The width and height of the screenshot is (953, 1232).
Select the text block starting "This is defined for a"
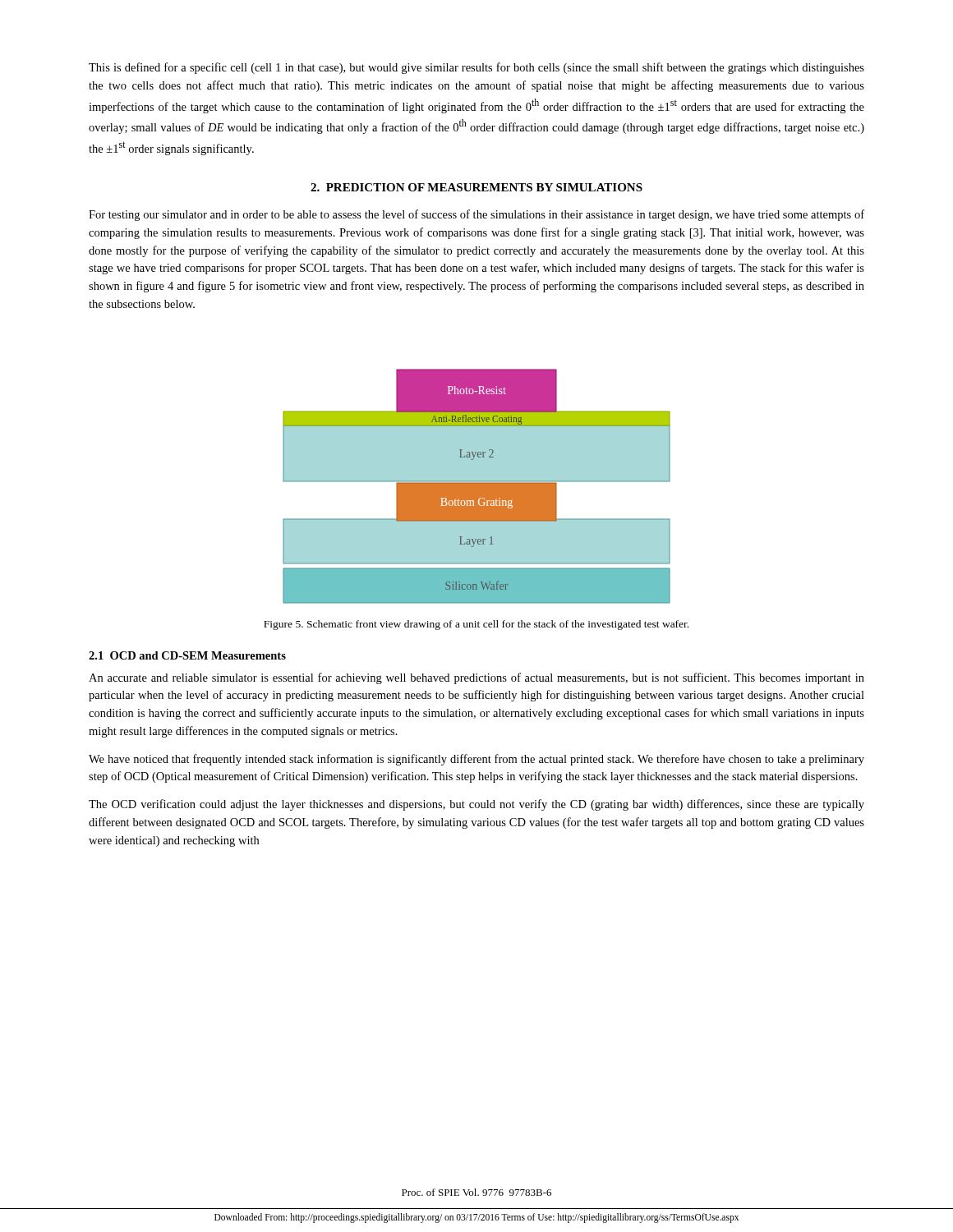point(476,108)
